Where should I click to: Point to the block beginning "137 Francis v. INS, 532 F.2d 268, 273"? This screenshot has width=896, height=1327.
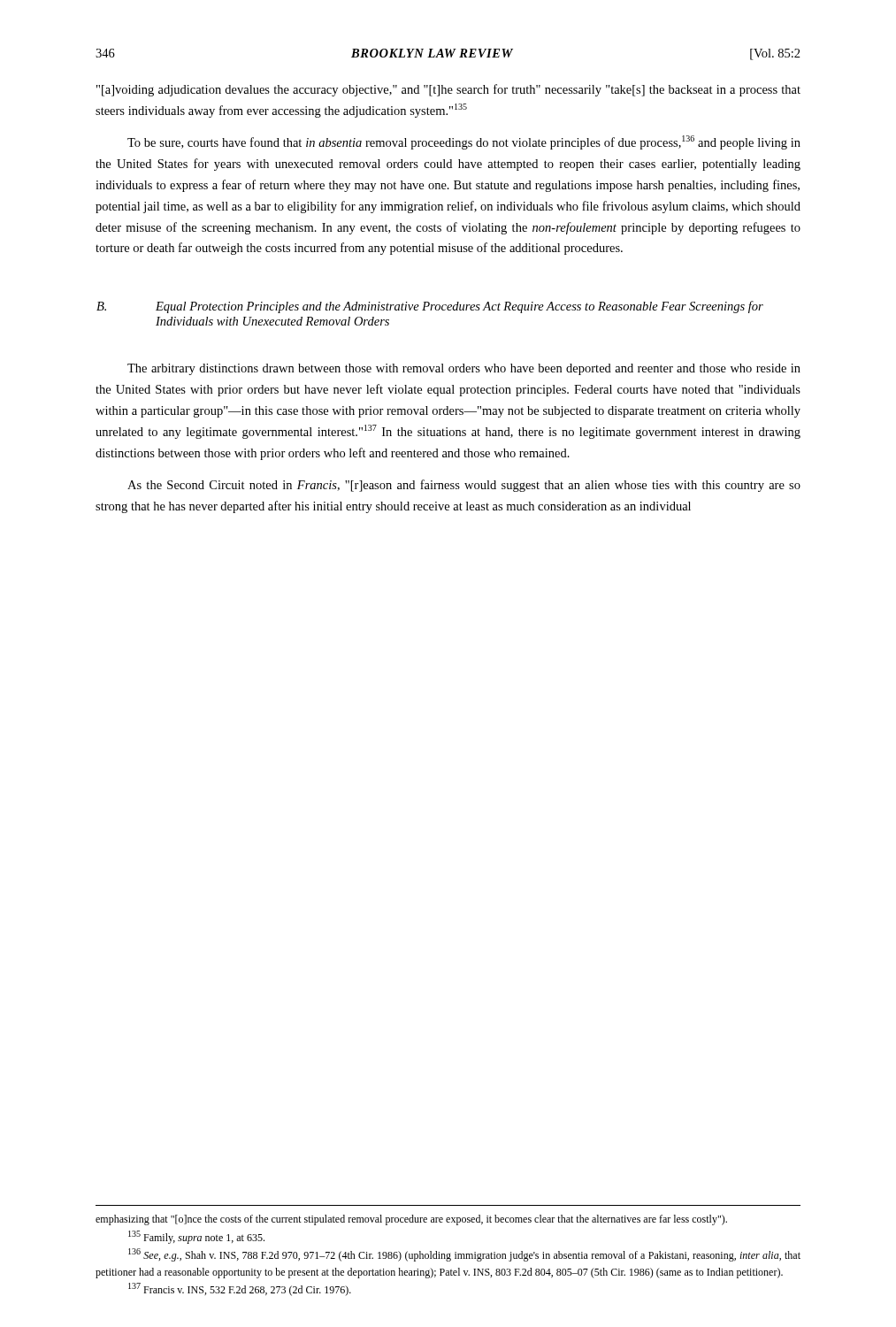[240, 1289]
